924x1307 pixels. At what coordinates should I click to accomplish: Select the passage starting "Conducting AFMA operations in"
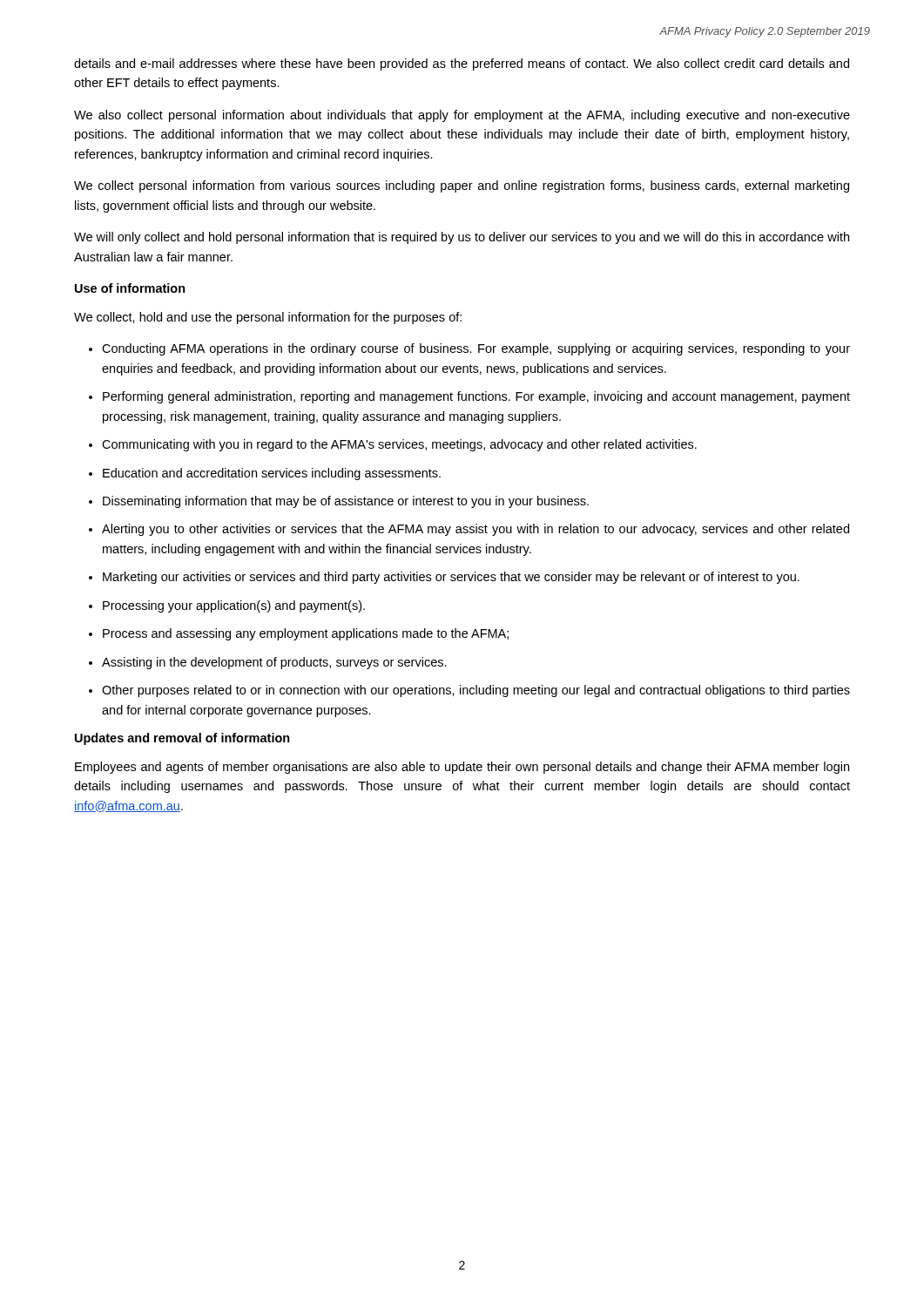(x=476, y=358)
